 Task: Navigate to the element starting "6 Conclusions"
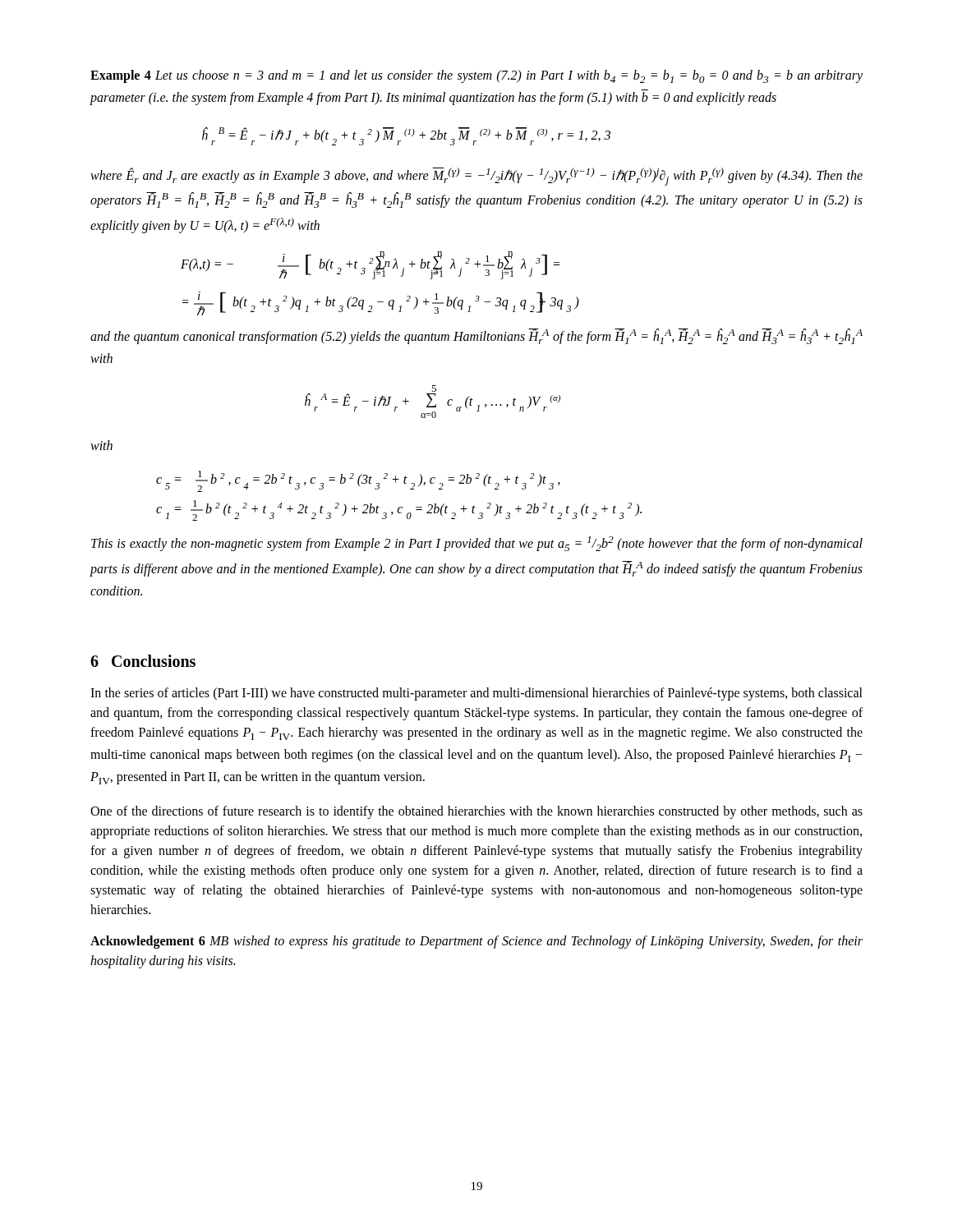coord(143,661)
